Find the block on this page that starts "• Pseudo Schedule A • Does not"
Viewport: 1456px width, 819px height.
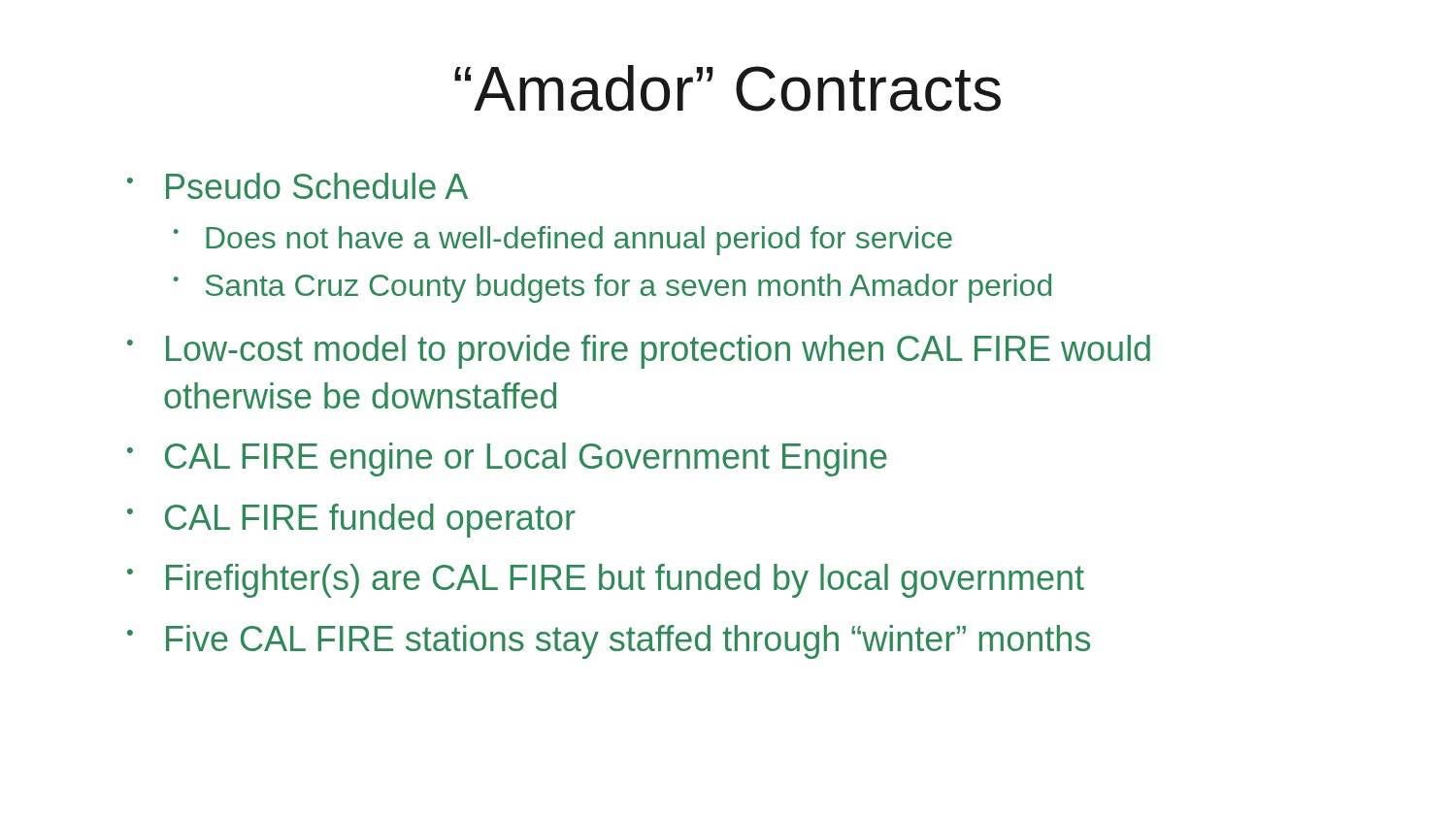coord(743,238)
